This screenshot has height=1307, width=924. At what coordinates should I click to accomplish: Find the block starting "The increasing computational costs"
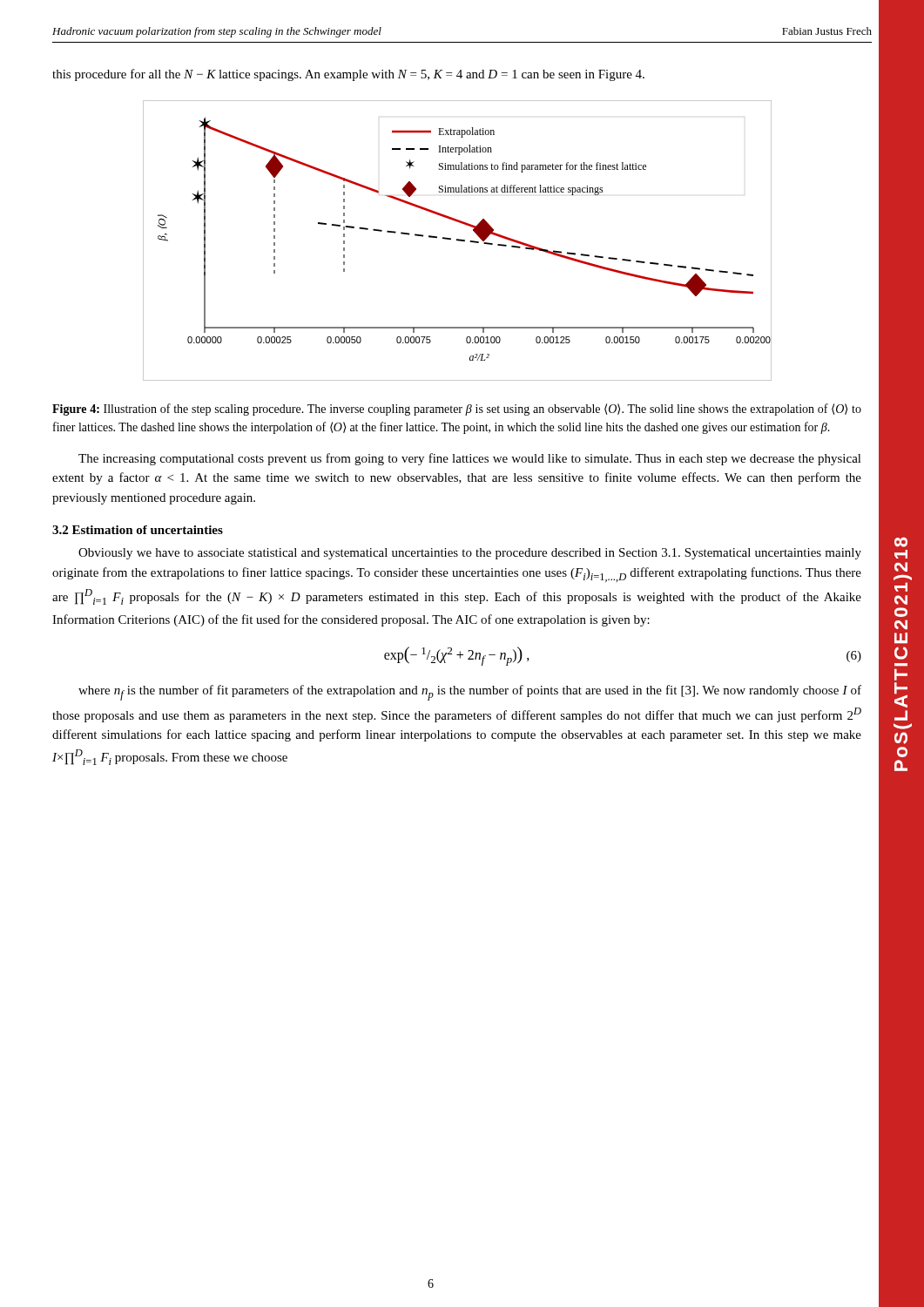(457, 478)
